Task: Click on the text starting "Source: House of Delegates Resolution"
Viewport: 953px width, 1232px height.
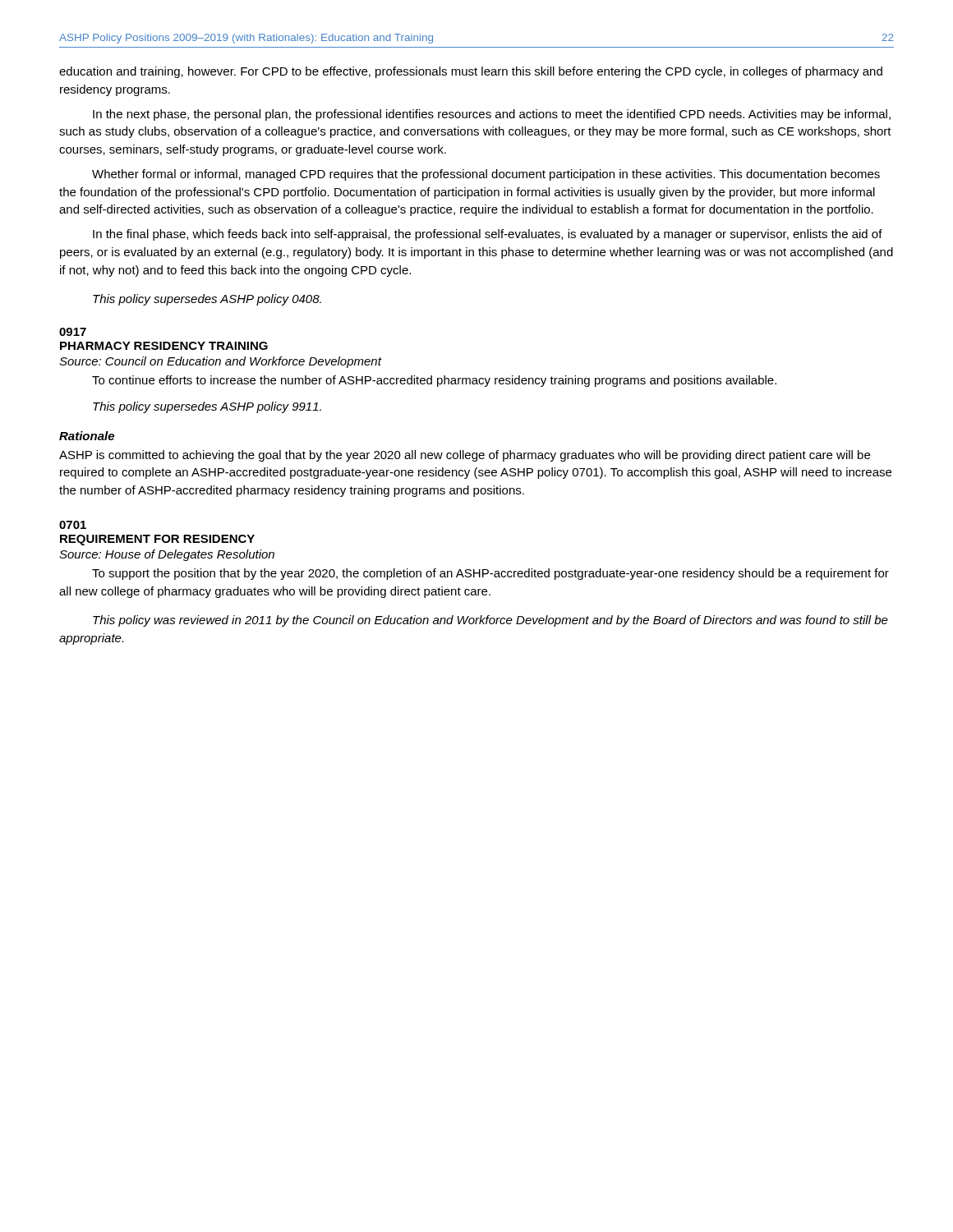Action: (167, 554)
